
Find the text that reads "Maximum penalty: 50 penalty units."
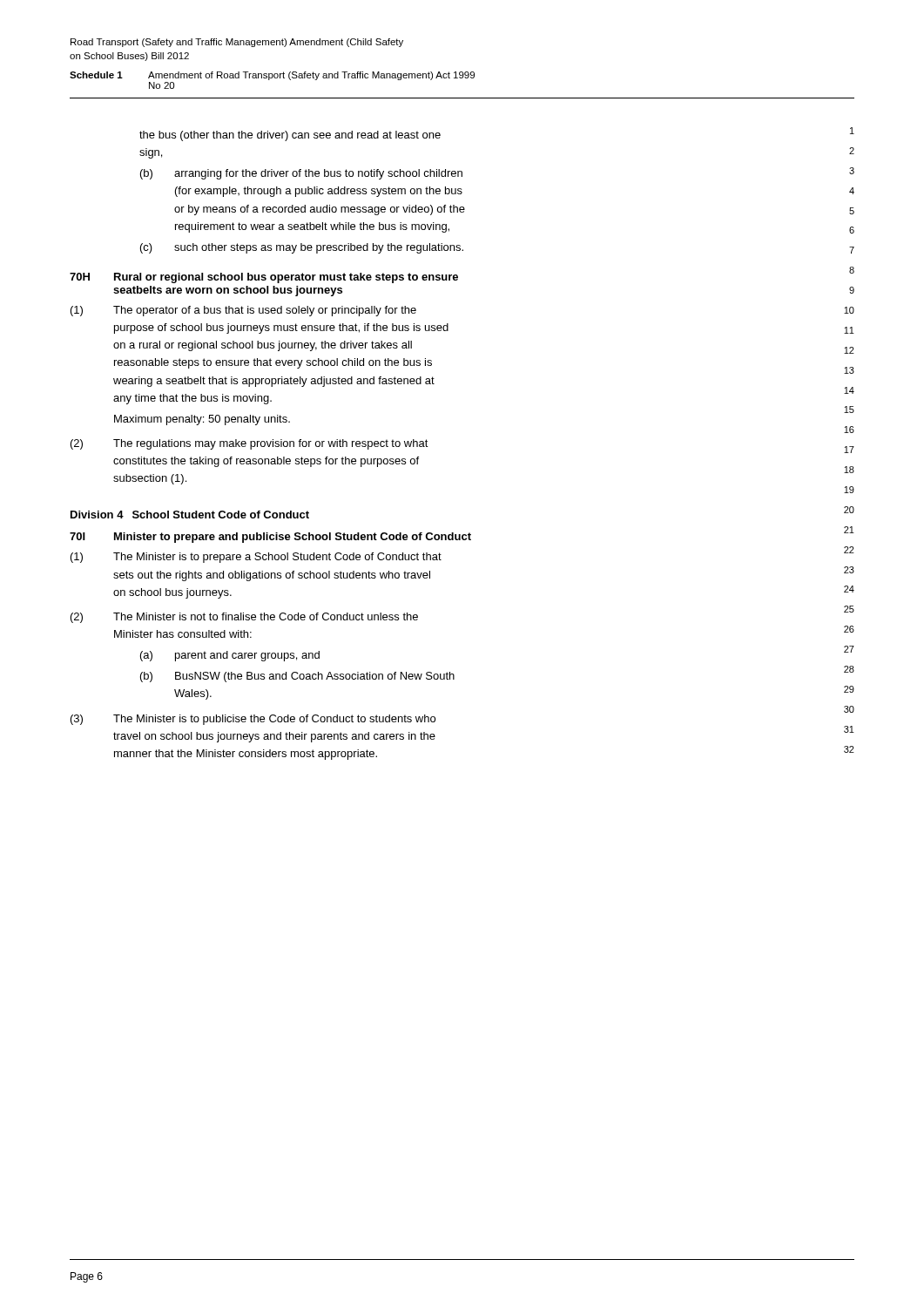[202, 419]
